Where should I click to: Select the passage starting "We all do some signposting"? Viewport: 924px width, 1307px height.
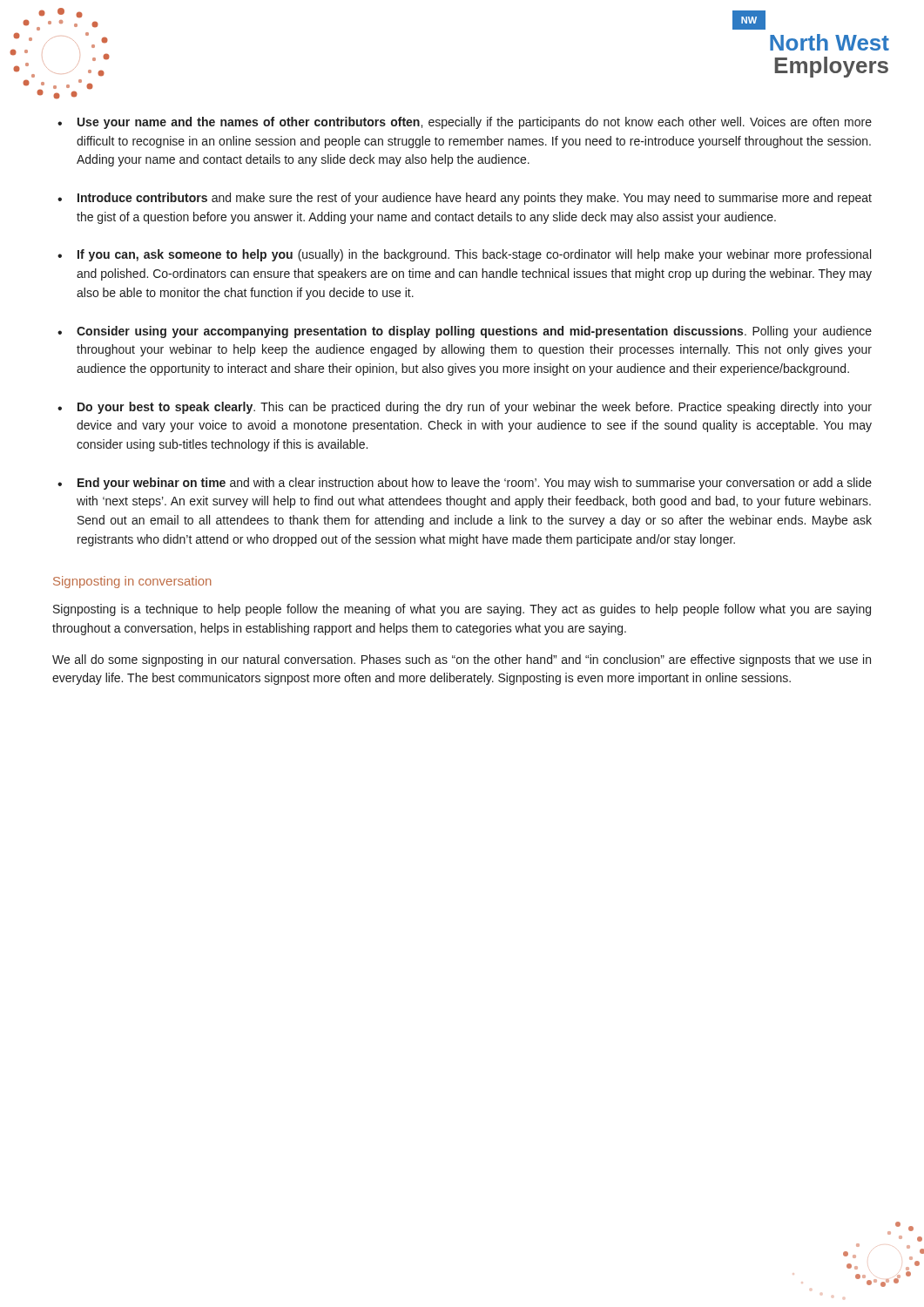pos(462,669)
